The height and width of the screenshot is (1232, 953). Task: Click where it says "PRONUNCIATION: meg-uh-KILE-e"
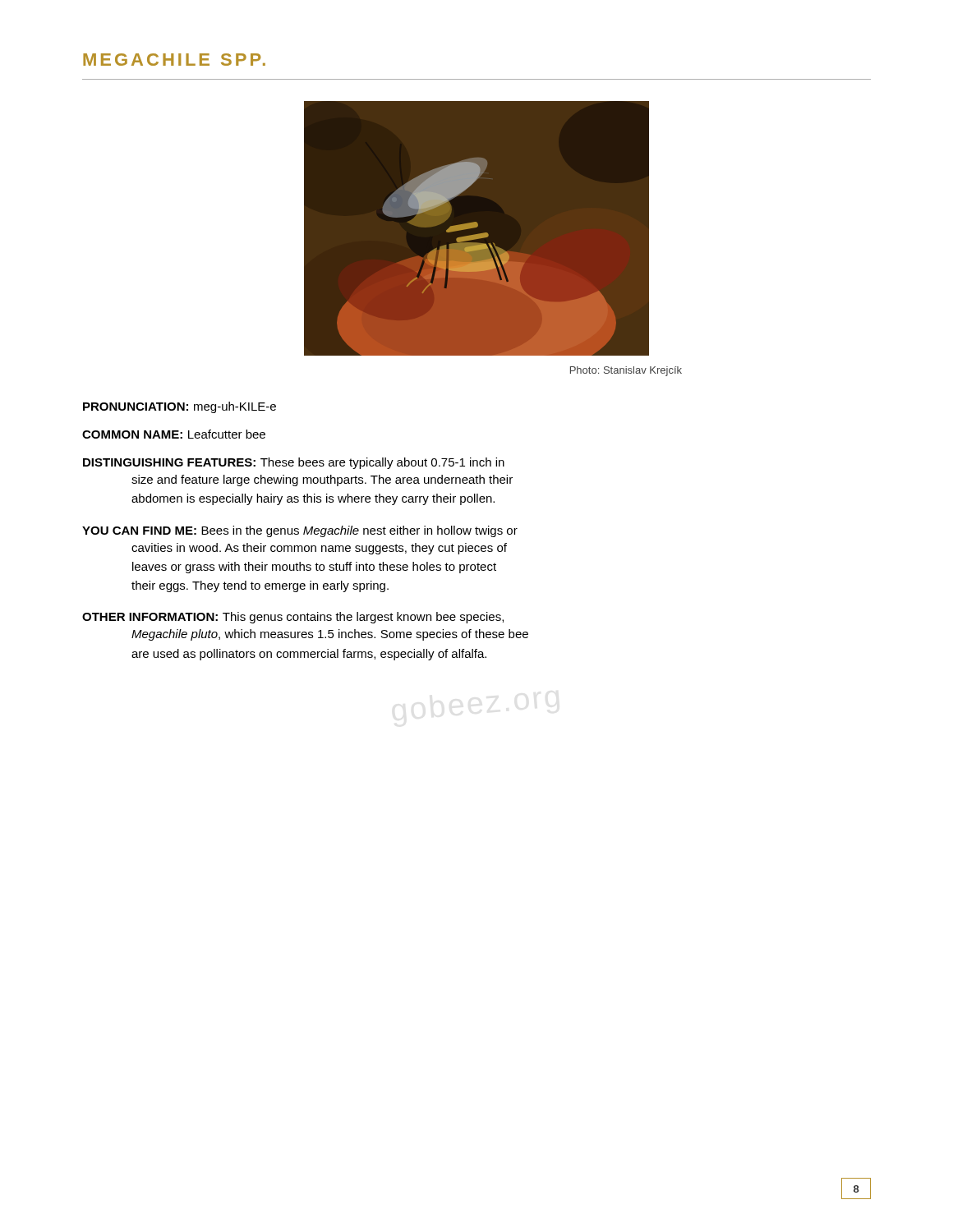pyautogui.click(x=179, y=406)
